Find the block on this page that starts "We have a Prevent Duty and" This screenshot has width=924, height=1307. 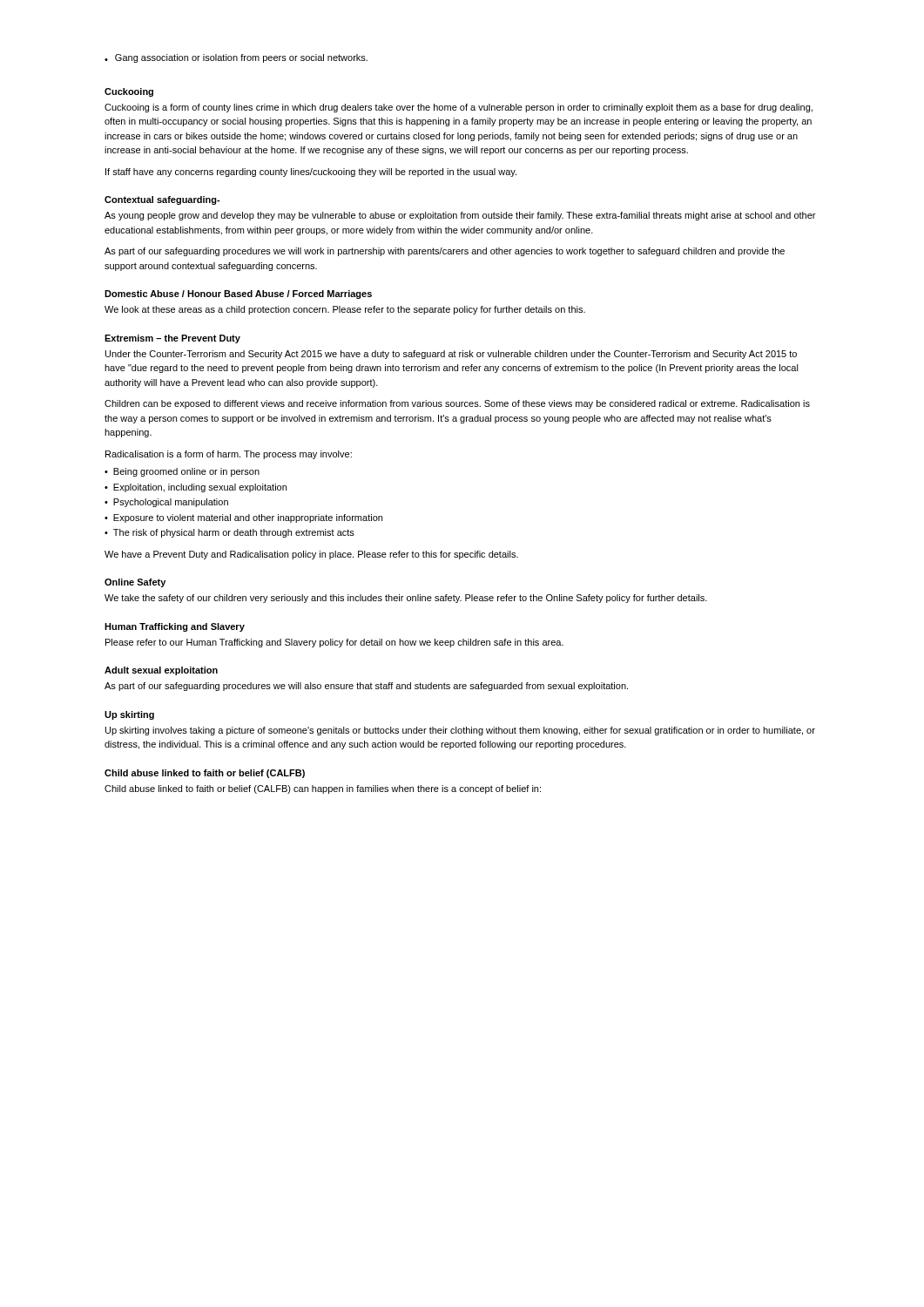312,554
